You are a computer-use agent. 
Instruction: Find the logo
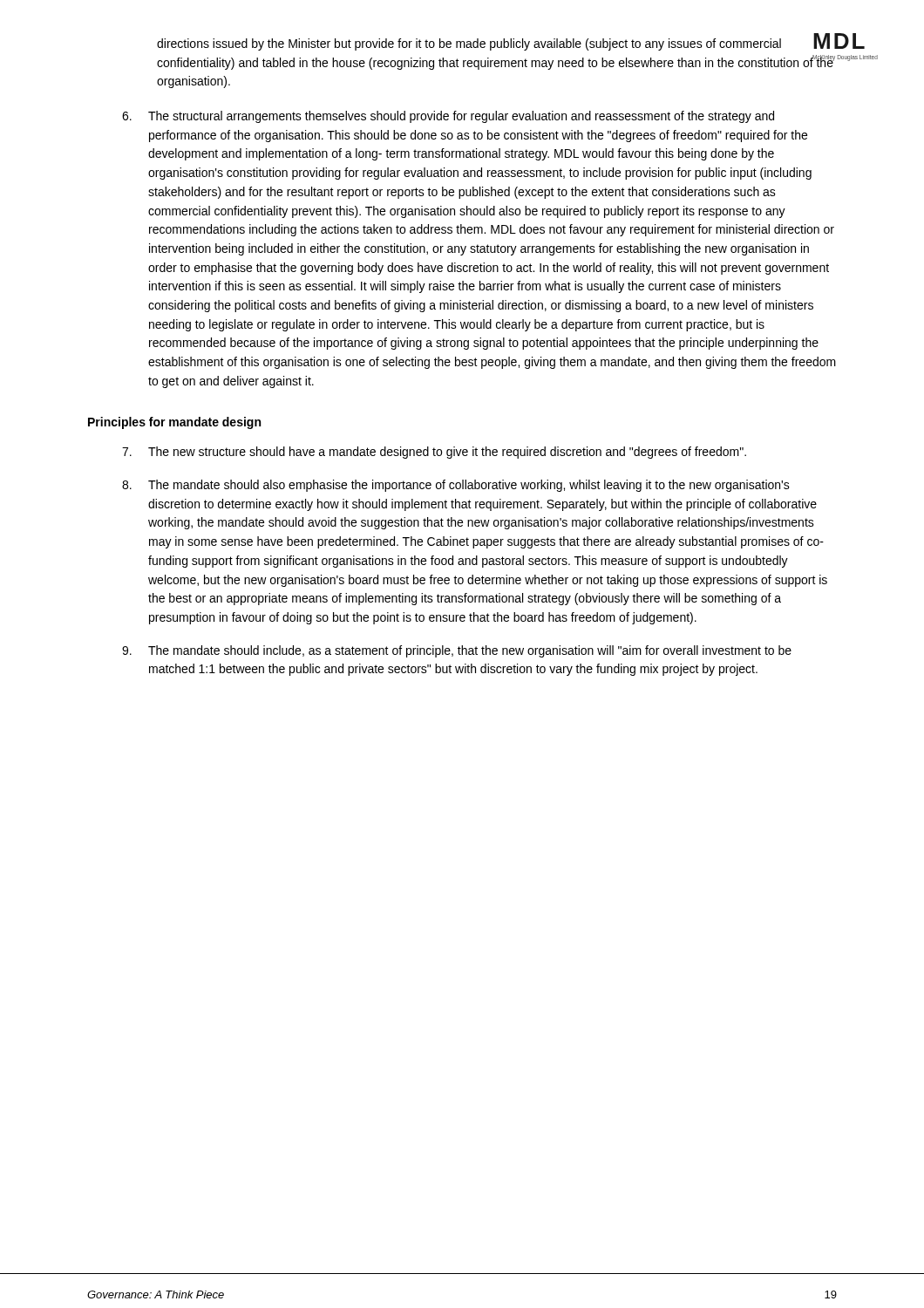847,44
